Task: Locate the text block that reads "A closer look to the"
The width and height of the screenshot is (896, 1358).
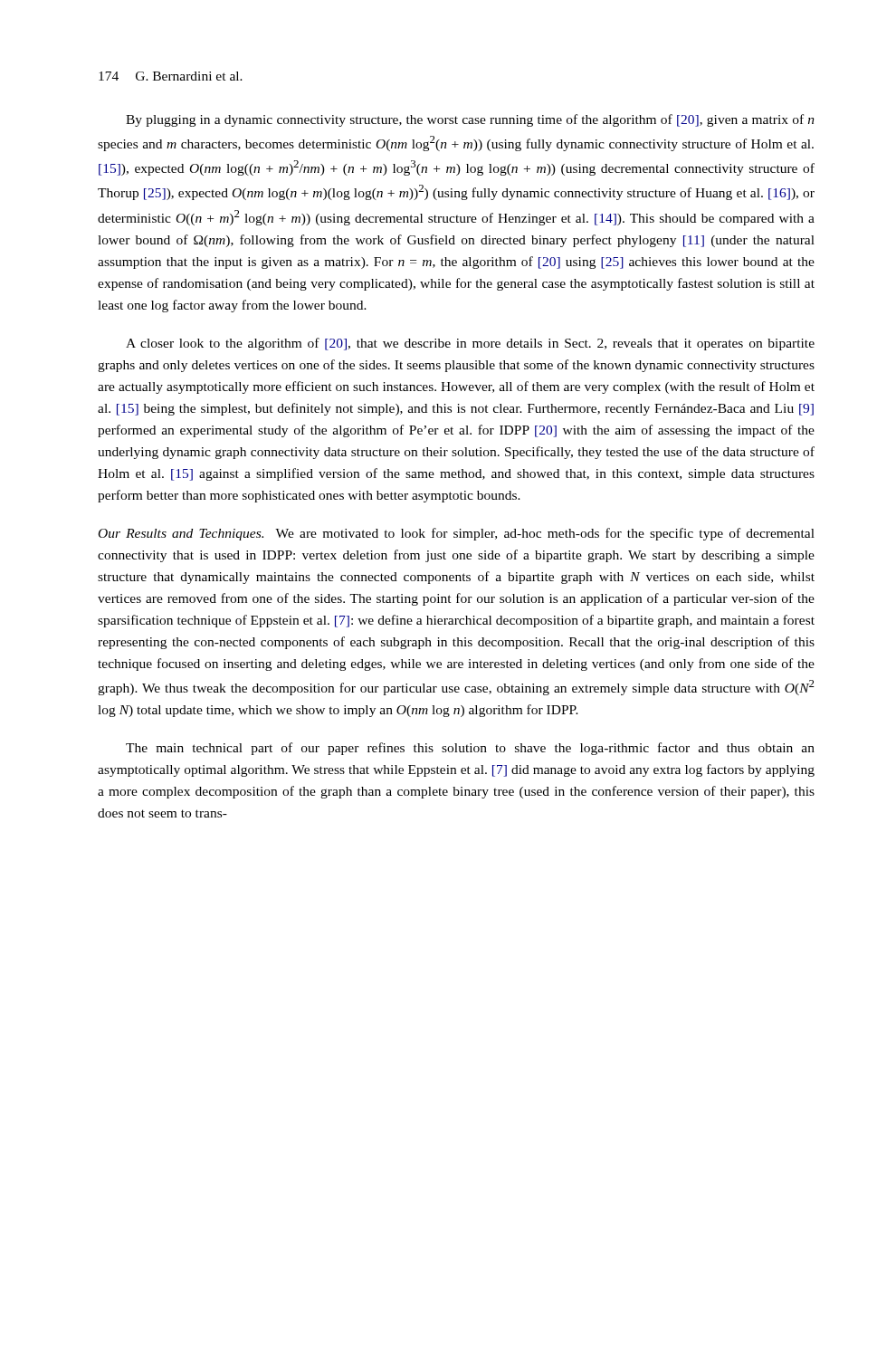Action: click(x=456, y=419)
